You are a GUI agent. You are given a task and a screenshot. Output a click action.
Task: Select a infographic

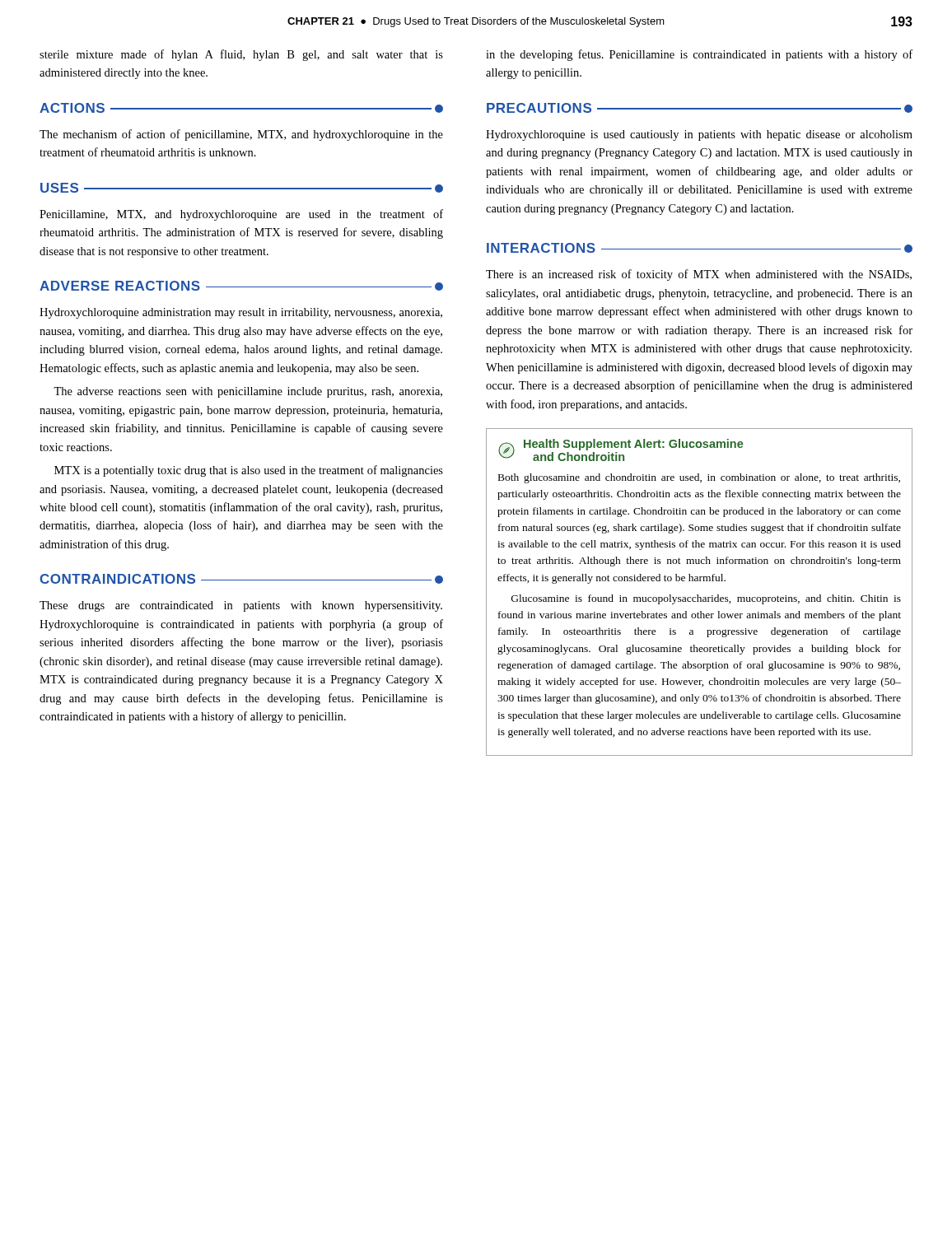[x=699, y=592]
